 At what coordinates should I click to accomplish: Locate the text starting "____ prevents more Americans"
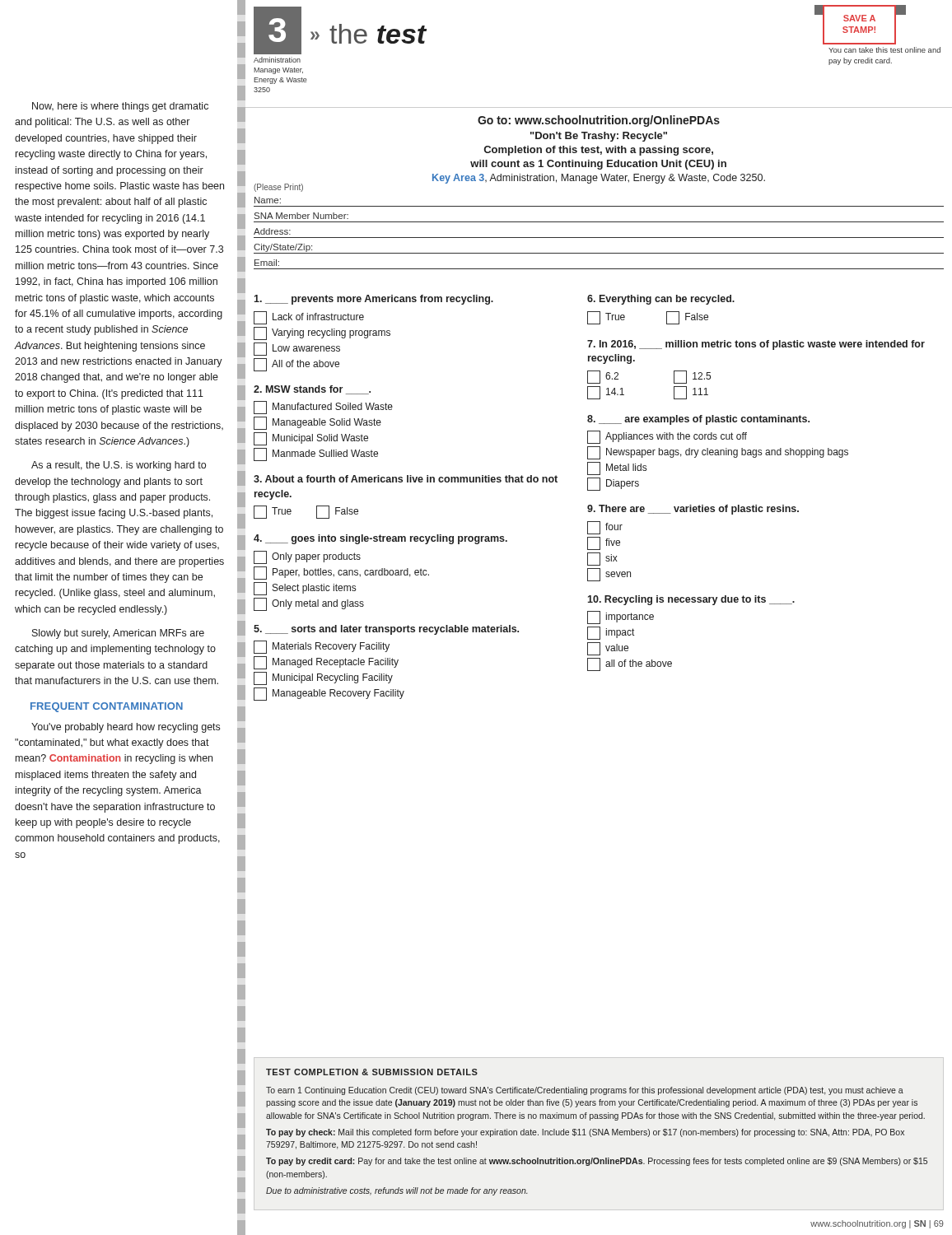[373, 300]
